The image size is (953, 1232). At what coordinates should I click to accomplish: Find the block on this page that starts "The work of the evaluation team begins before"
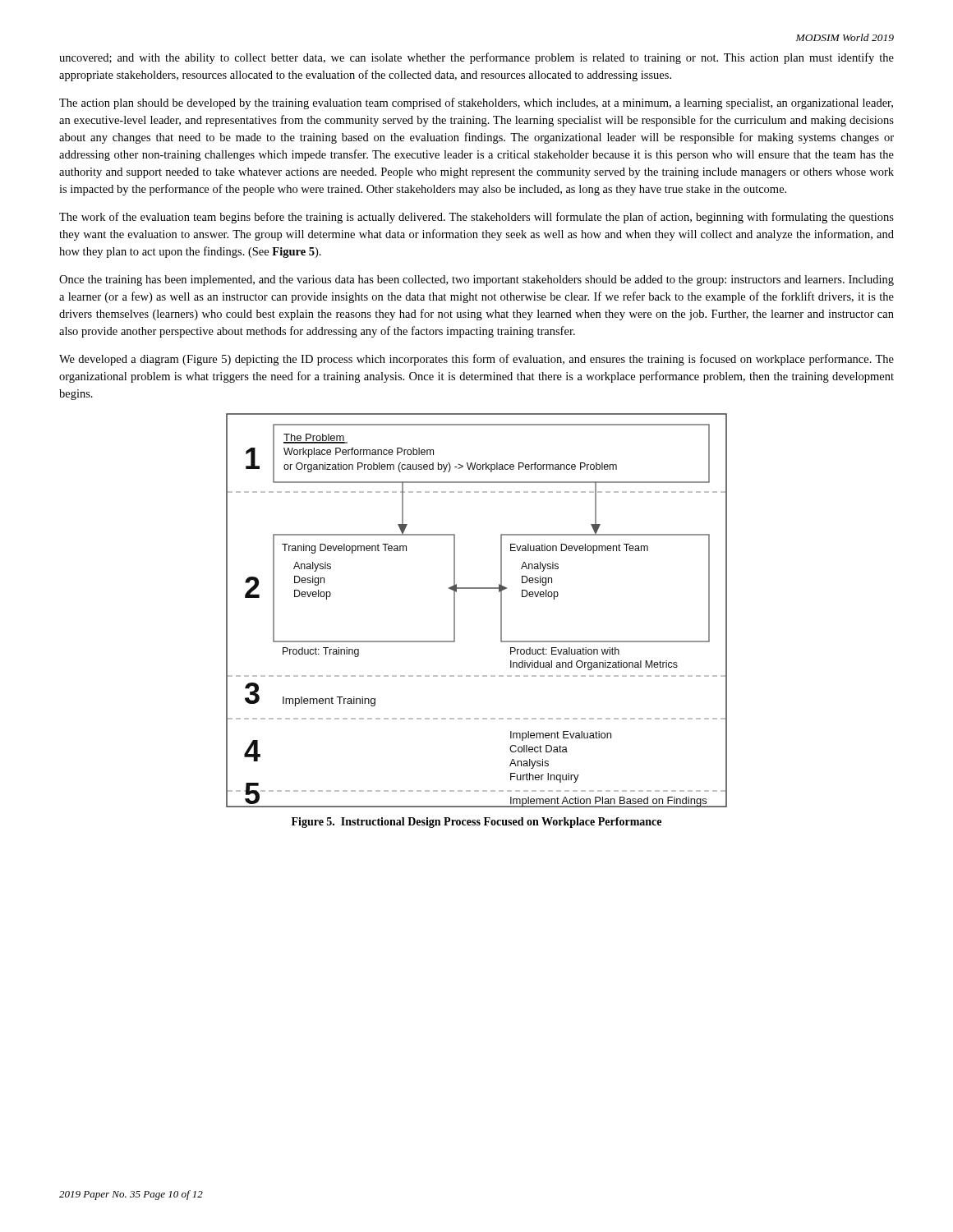pos(476,234)
